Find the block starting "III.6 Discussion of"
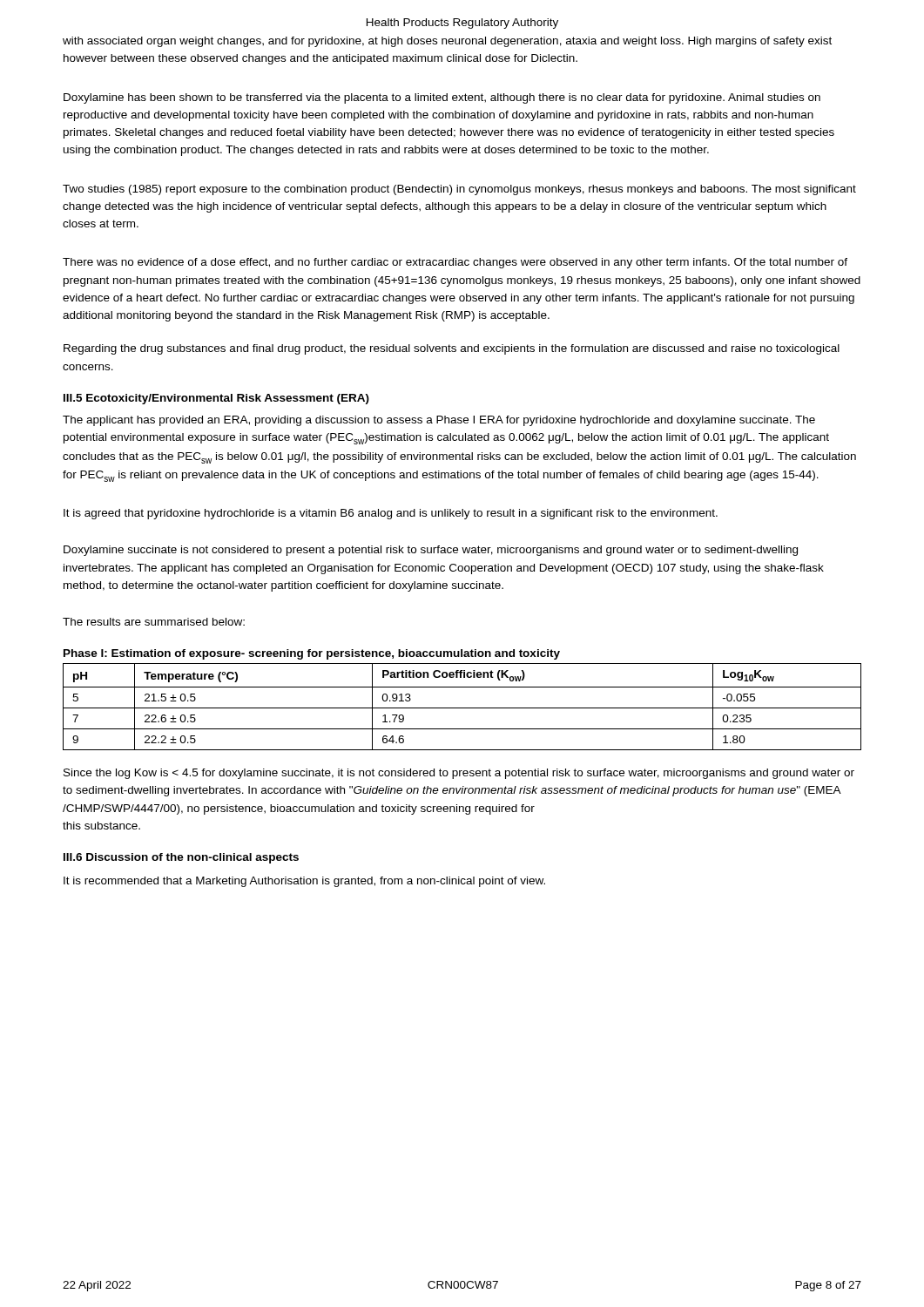Viewport: 924px width, 1307px height. (x=181, y=857)
